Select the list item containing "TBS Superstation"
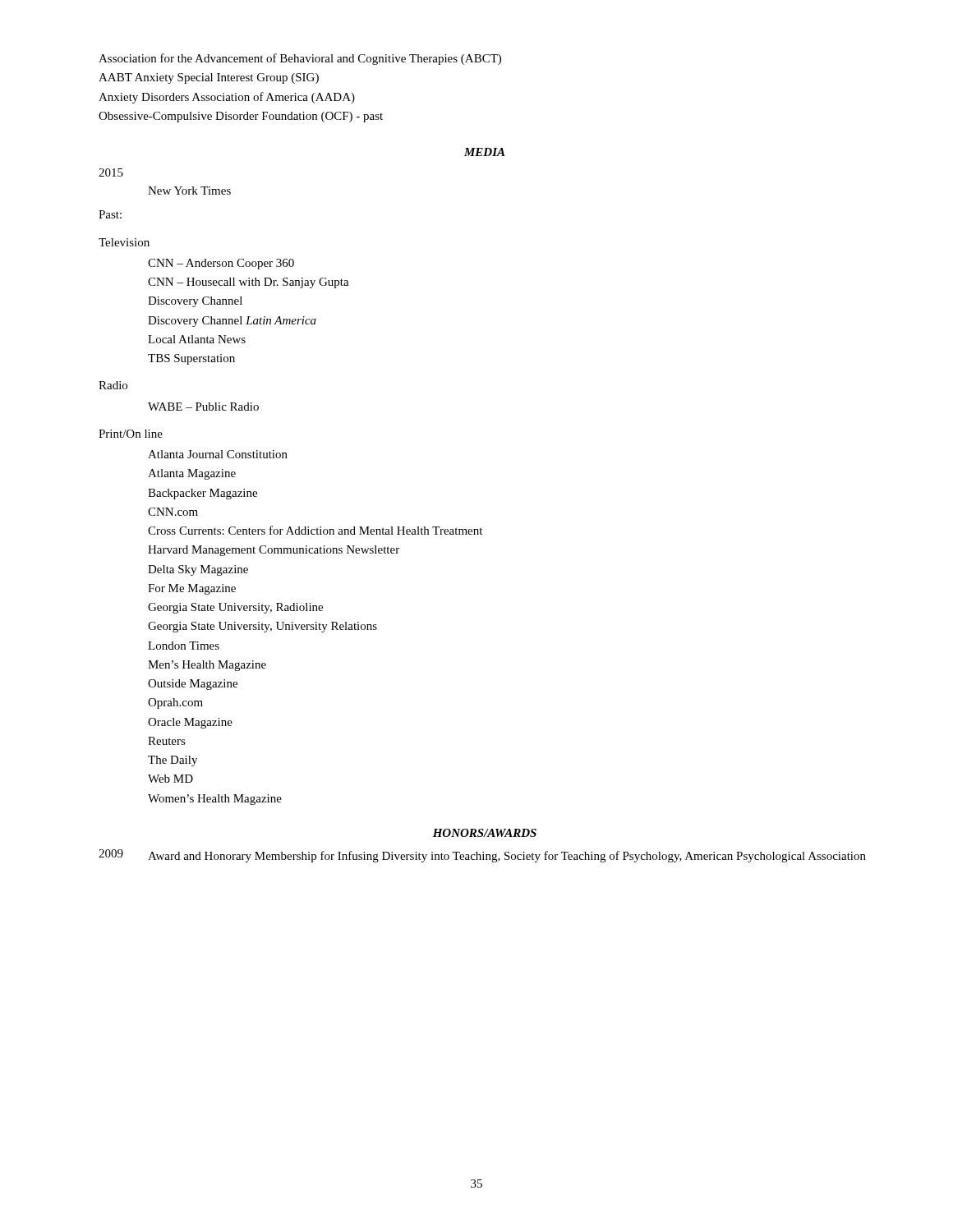The width and height of the screenshot is (953, 1232). [192, 358]
